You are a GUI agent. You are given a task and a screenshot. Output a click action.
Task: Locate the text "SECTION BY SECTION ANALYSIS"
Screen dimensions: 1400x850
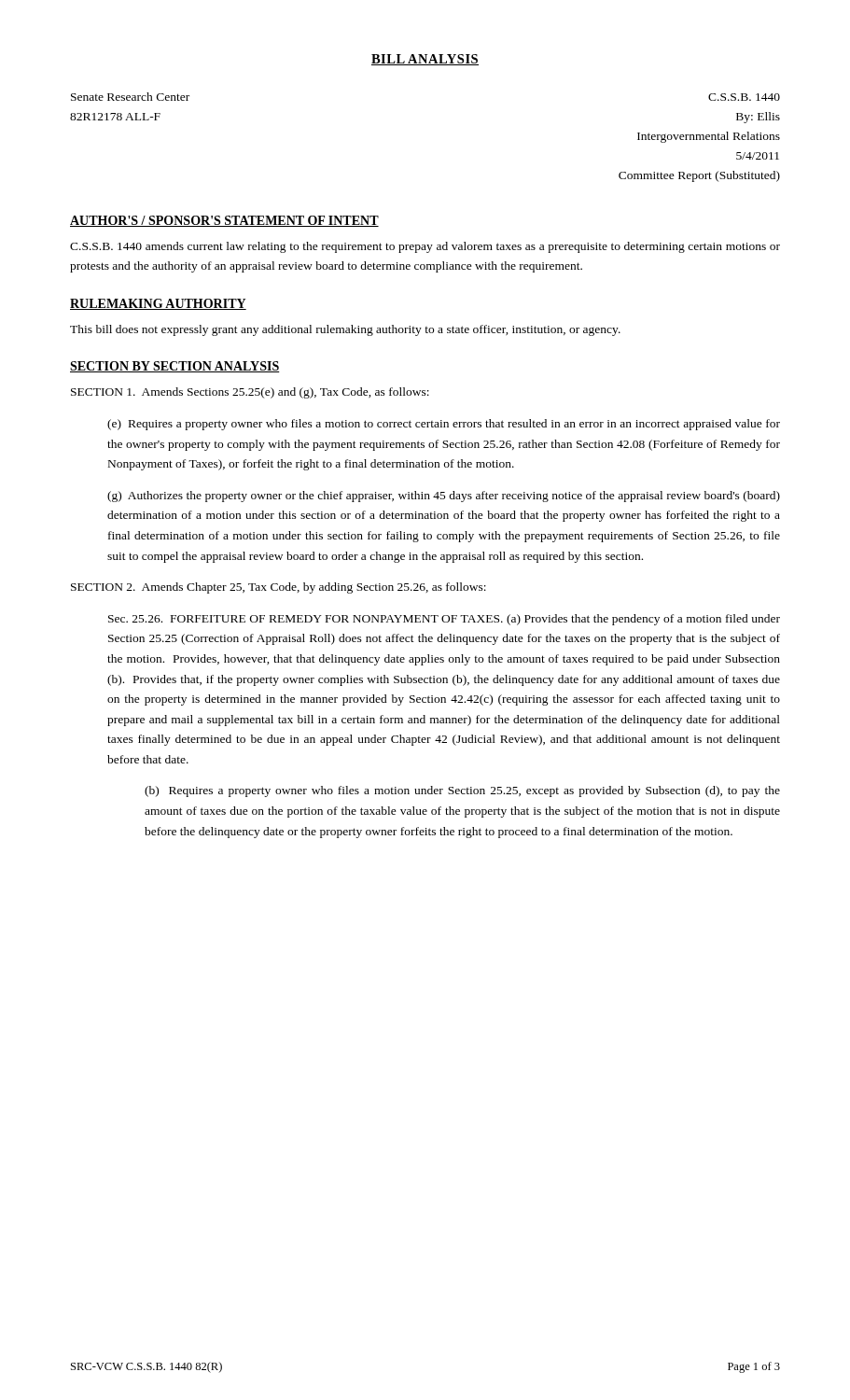(175, 367)
